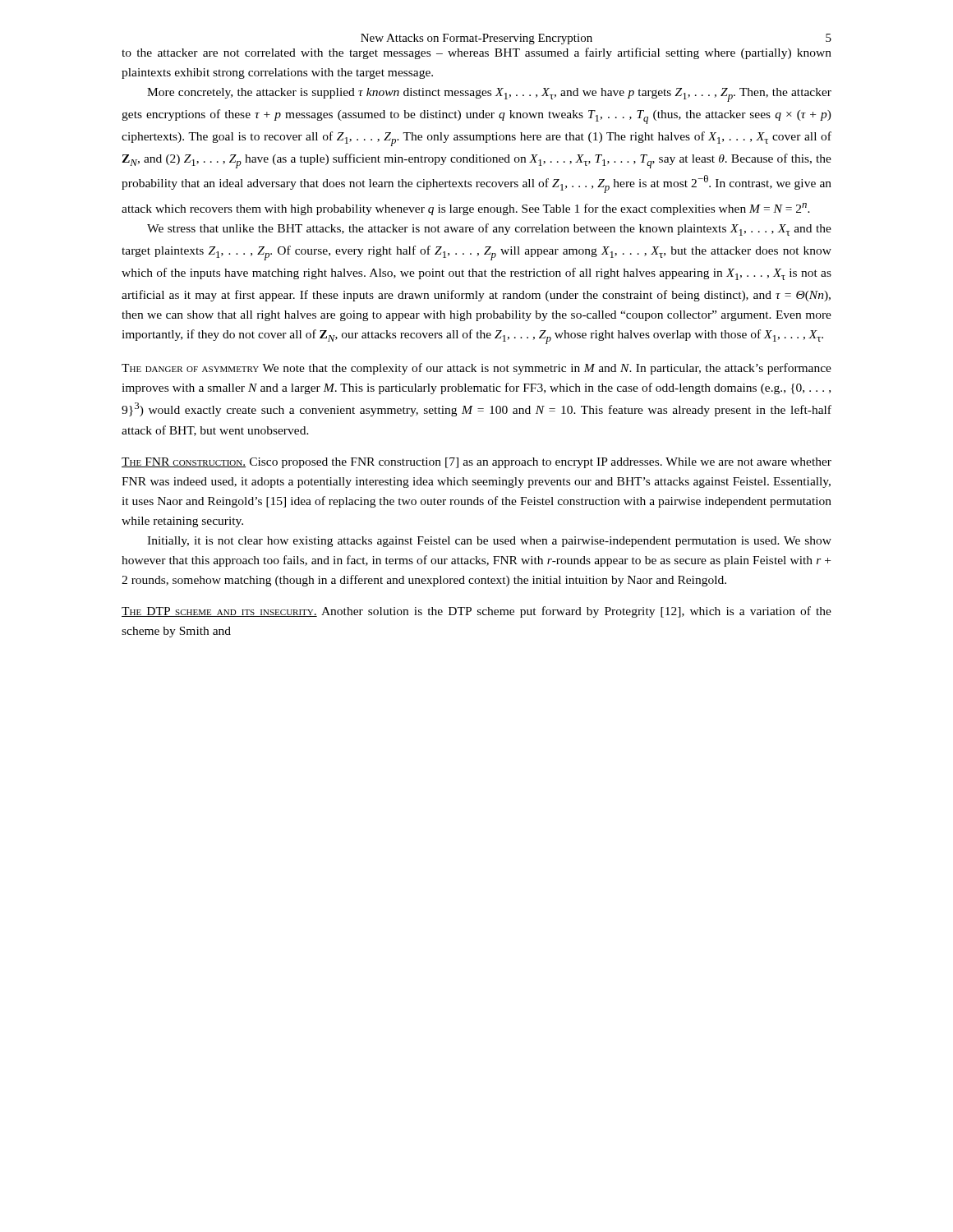
Task: Find the section header containing "The FNR construction. Cisco proposed the"
Action: (476, 491)
